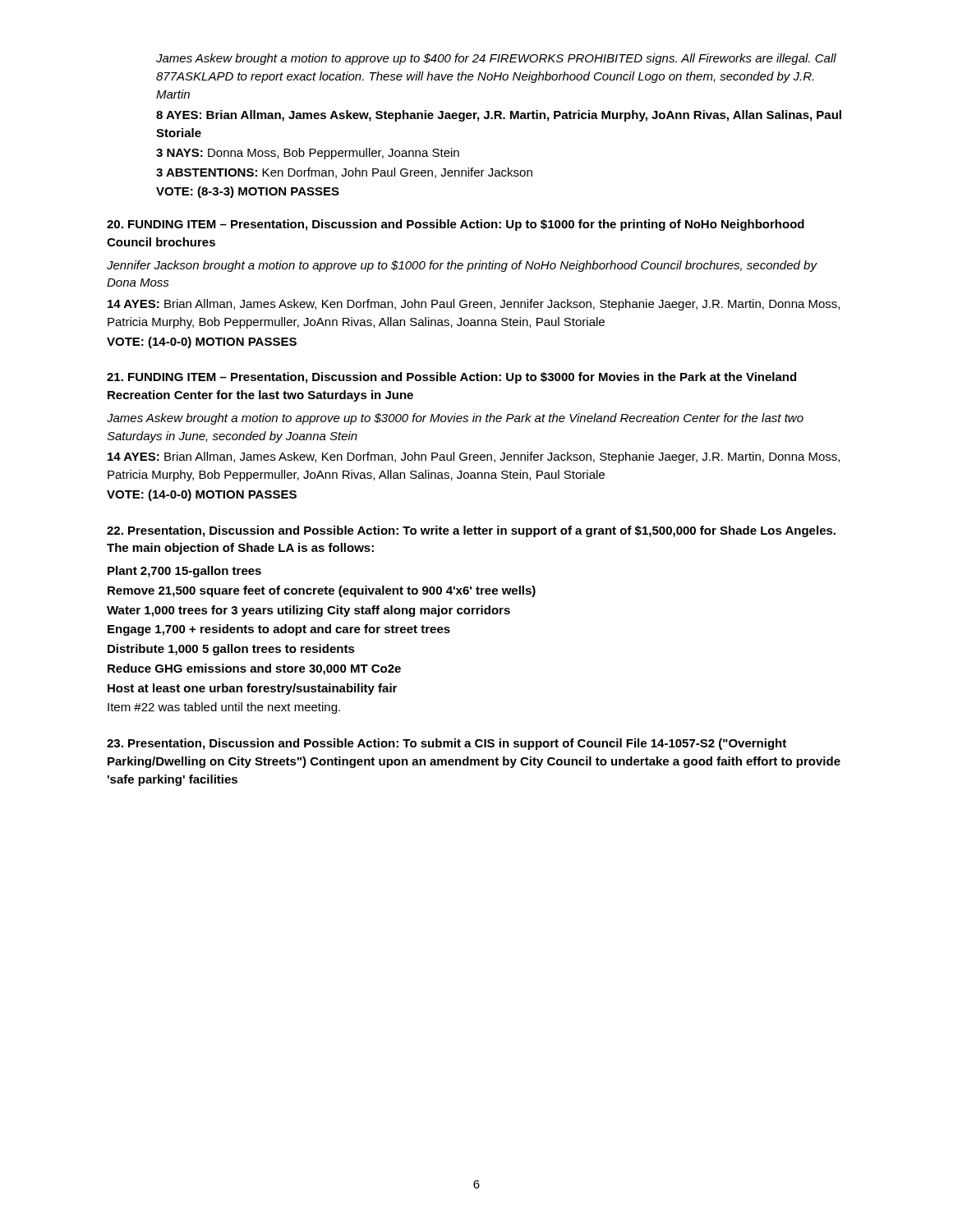Find the block on this page that starts "20. FUNDING ITEM –"

coord(456,225)
